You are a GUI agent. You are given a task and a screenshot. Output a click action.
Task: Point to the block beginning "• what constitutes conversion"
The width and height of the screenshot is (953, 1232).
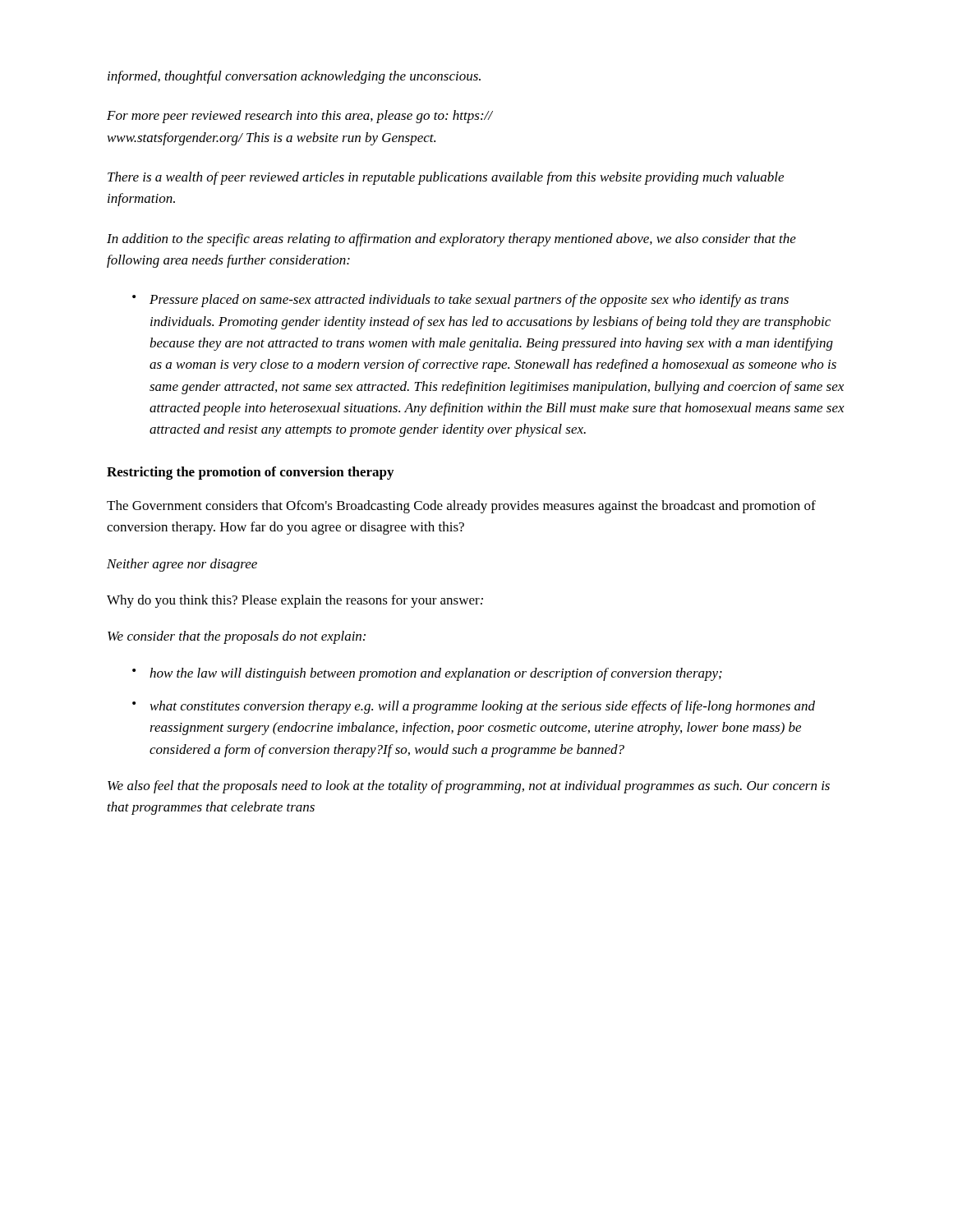(x=489, y=728)
